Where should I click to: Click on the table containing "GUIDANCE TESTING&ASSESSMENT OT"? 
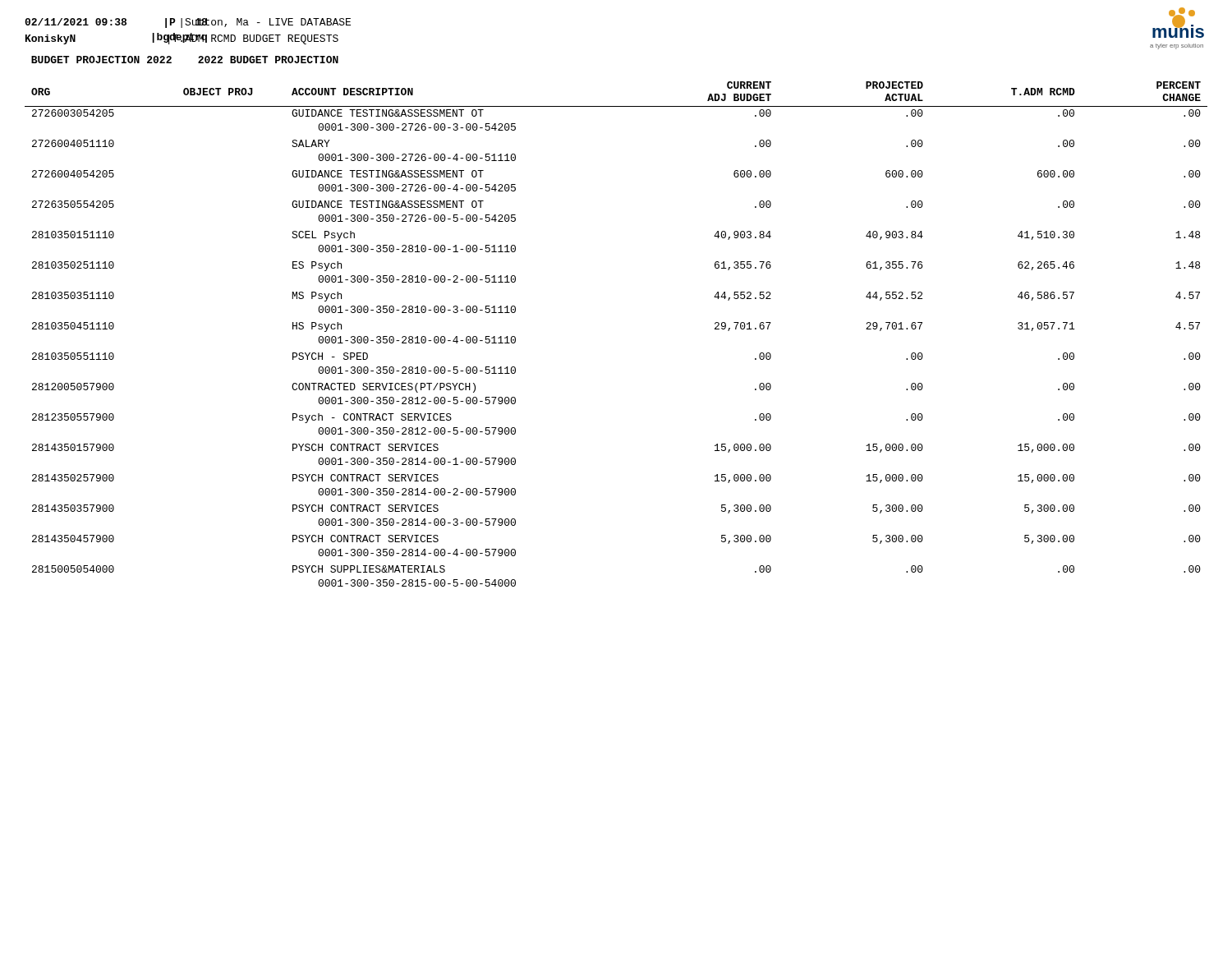click(616, 336)
